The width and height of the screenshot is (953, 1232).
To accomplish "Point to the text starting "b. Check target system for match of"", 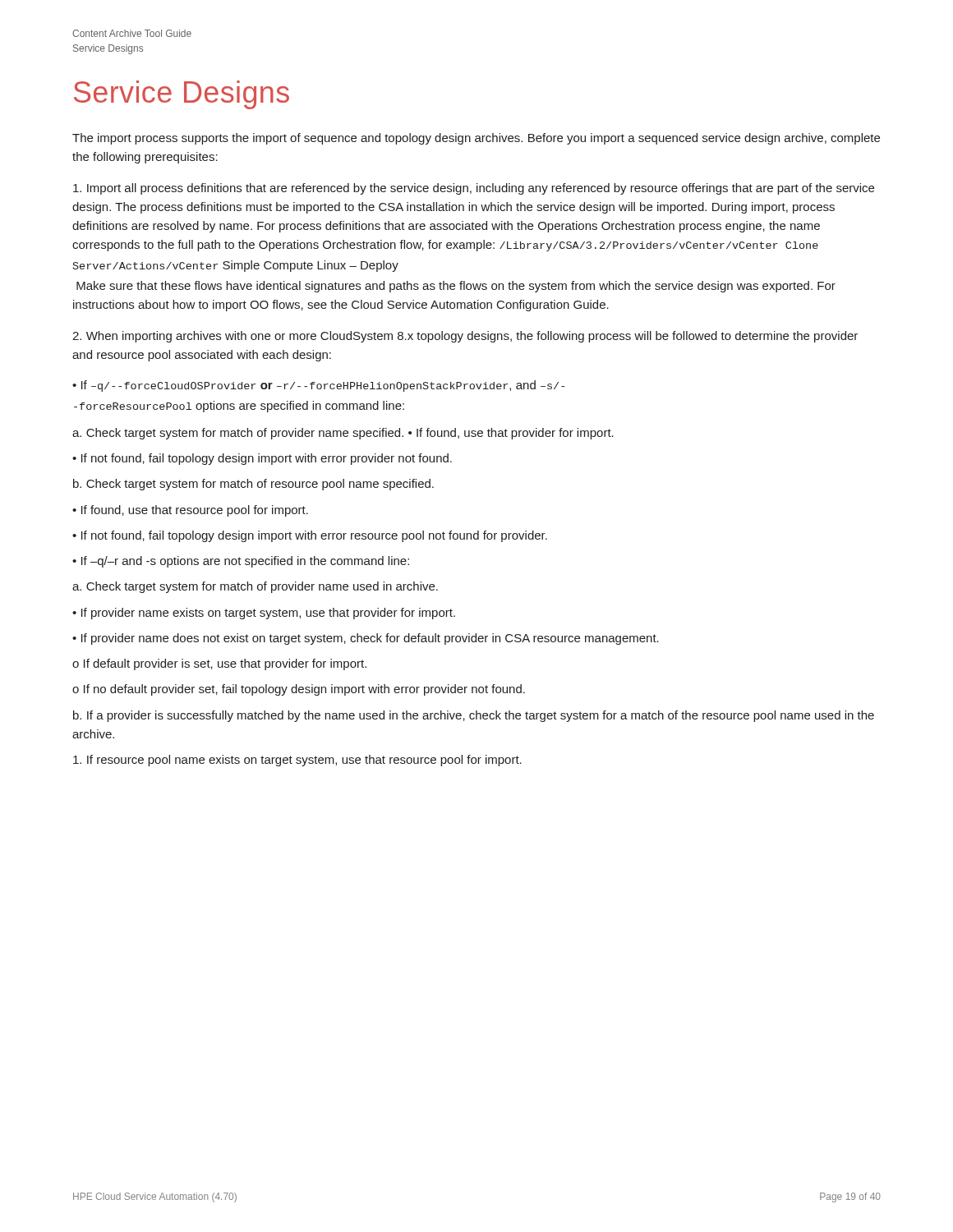I will point(253,484).
